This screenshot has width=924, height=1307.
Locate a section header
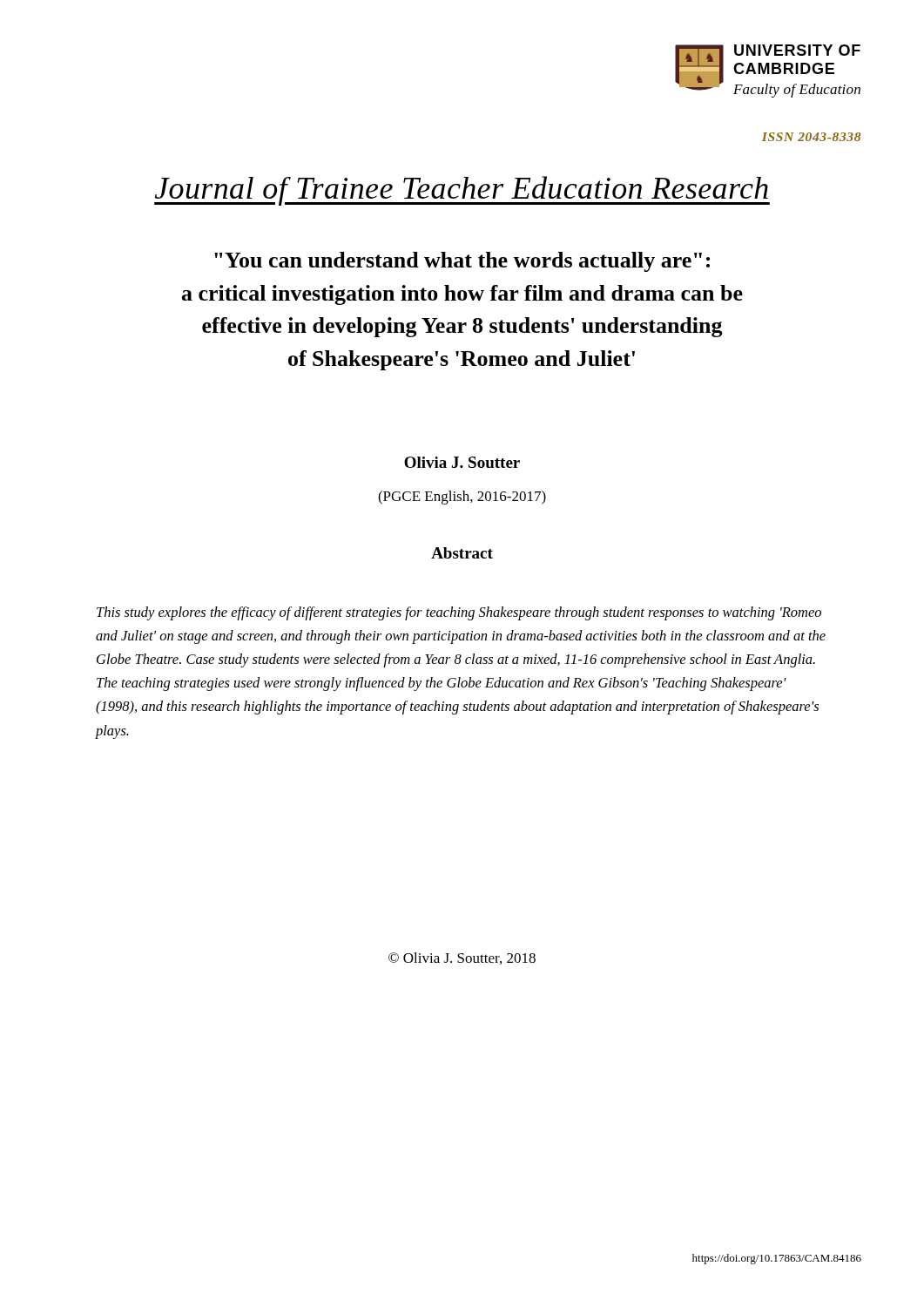[x=462, y=553]
